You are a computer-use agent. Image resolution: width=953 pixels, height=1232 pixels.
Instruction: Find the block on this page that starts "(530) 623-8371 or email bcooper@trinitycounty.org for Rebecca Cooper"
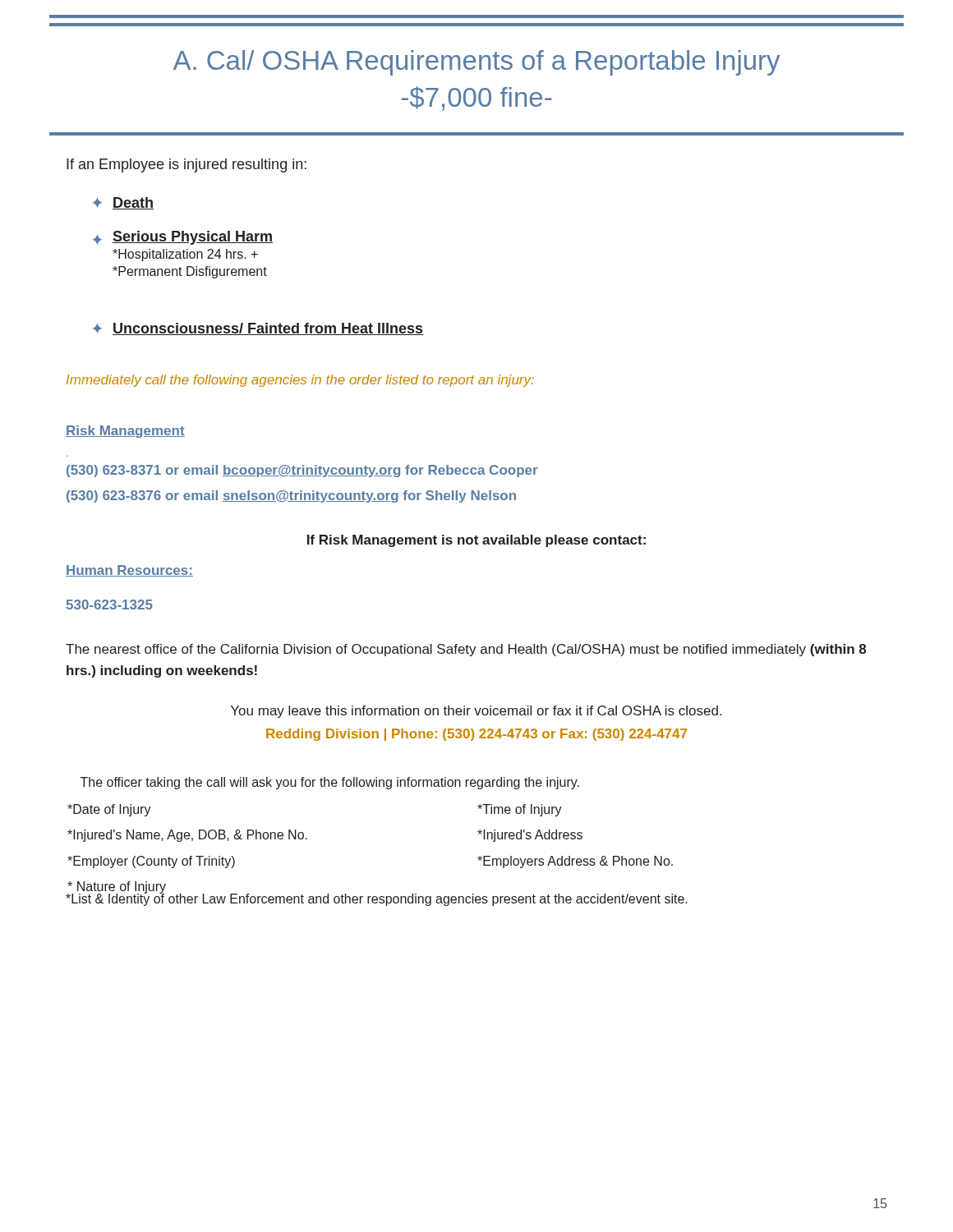302,483
